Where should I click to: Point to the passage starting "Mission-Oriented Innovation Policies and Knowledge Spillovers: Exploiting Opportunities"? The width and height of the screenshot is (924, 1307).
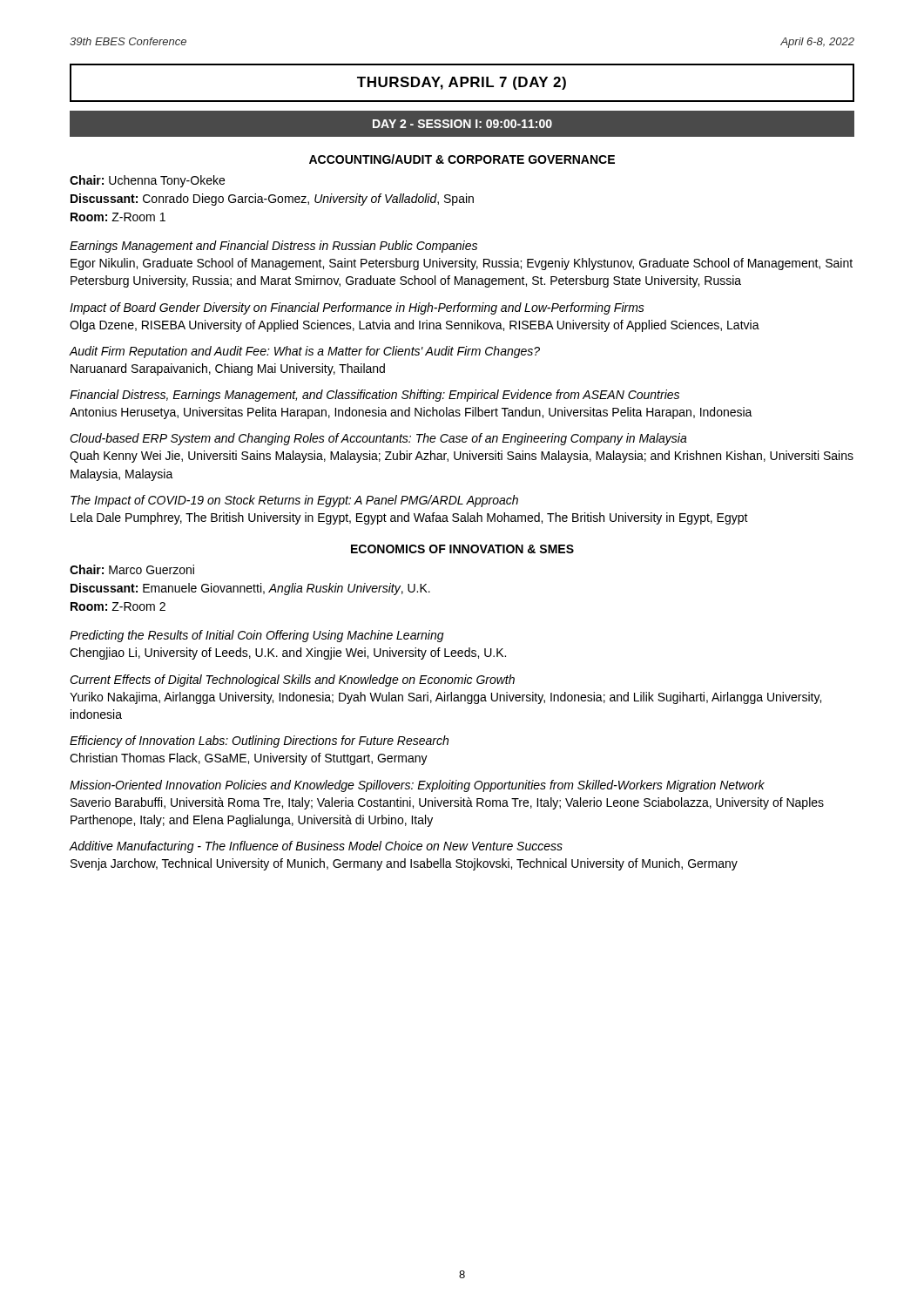click(462, 803)
